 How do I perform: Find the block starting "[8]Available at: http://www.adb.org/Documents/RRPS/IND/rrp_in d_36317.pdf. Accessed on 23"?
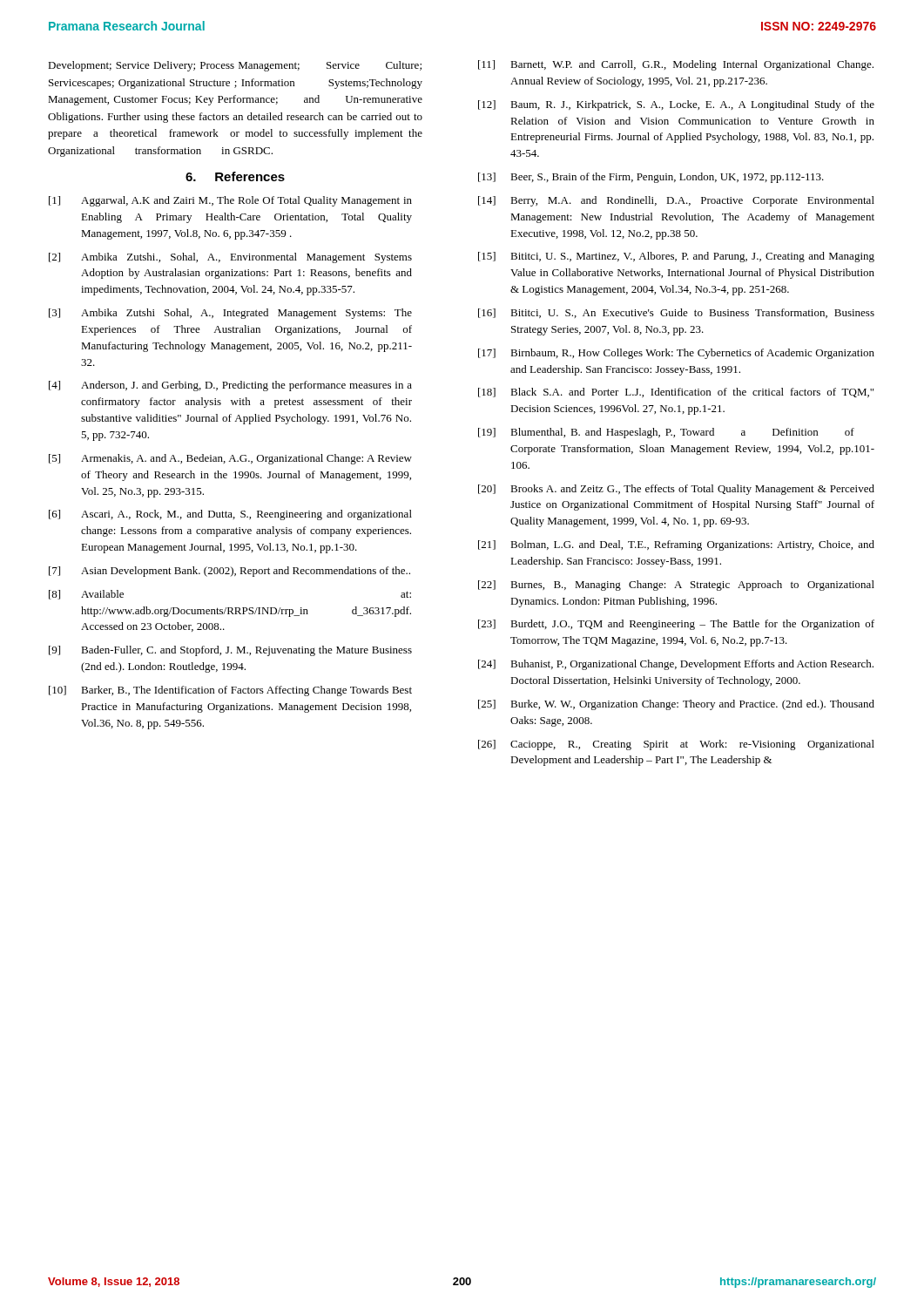[x=230, y=611]
